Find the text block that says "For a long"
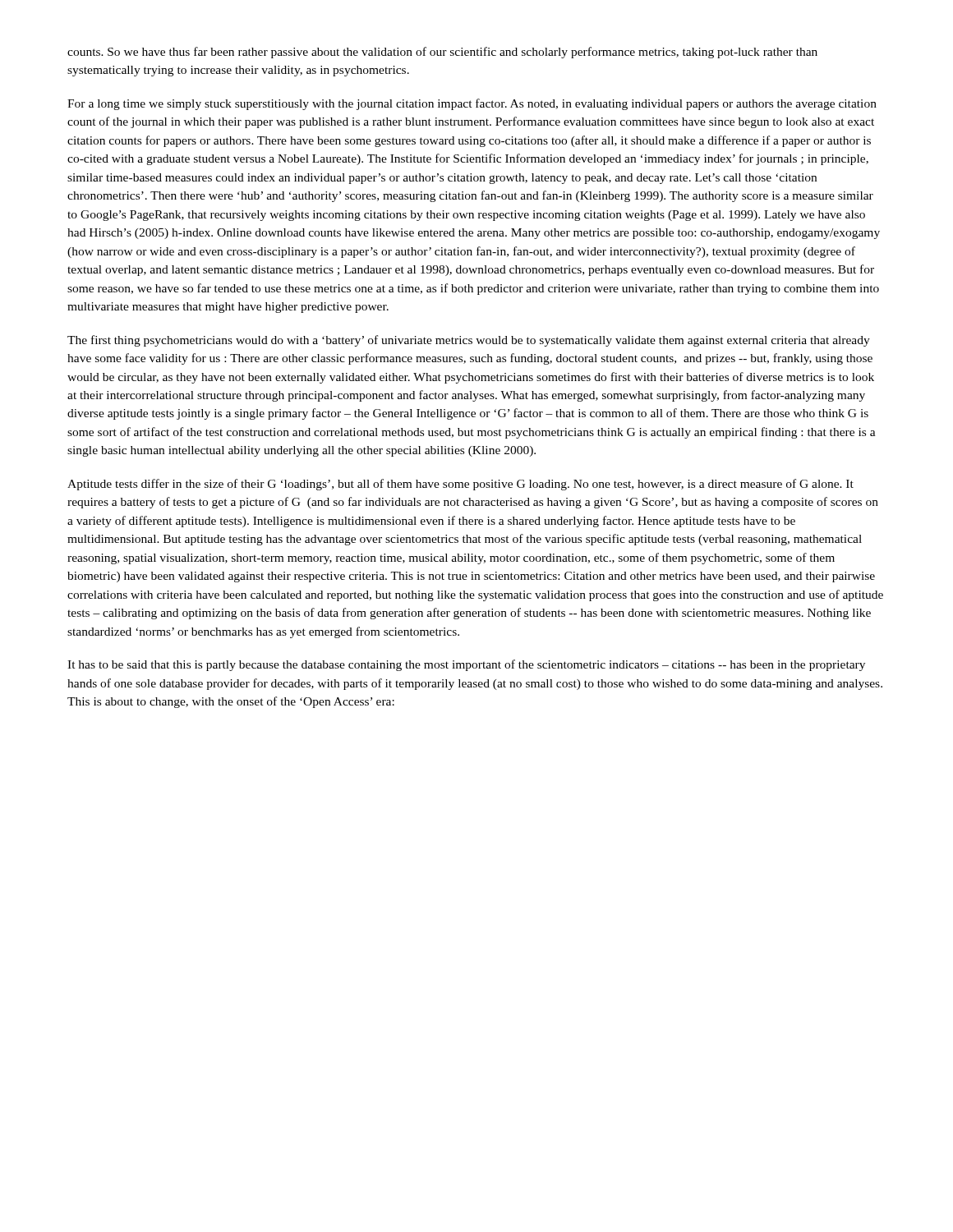This screenshot has height=1232, width=953. (x=474, y=205)
